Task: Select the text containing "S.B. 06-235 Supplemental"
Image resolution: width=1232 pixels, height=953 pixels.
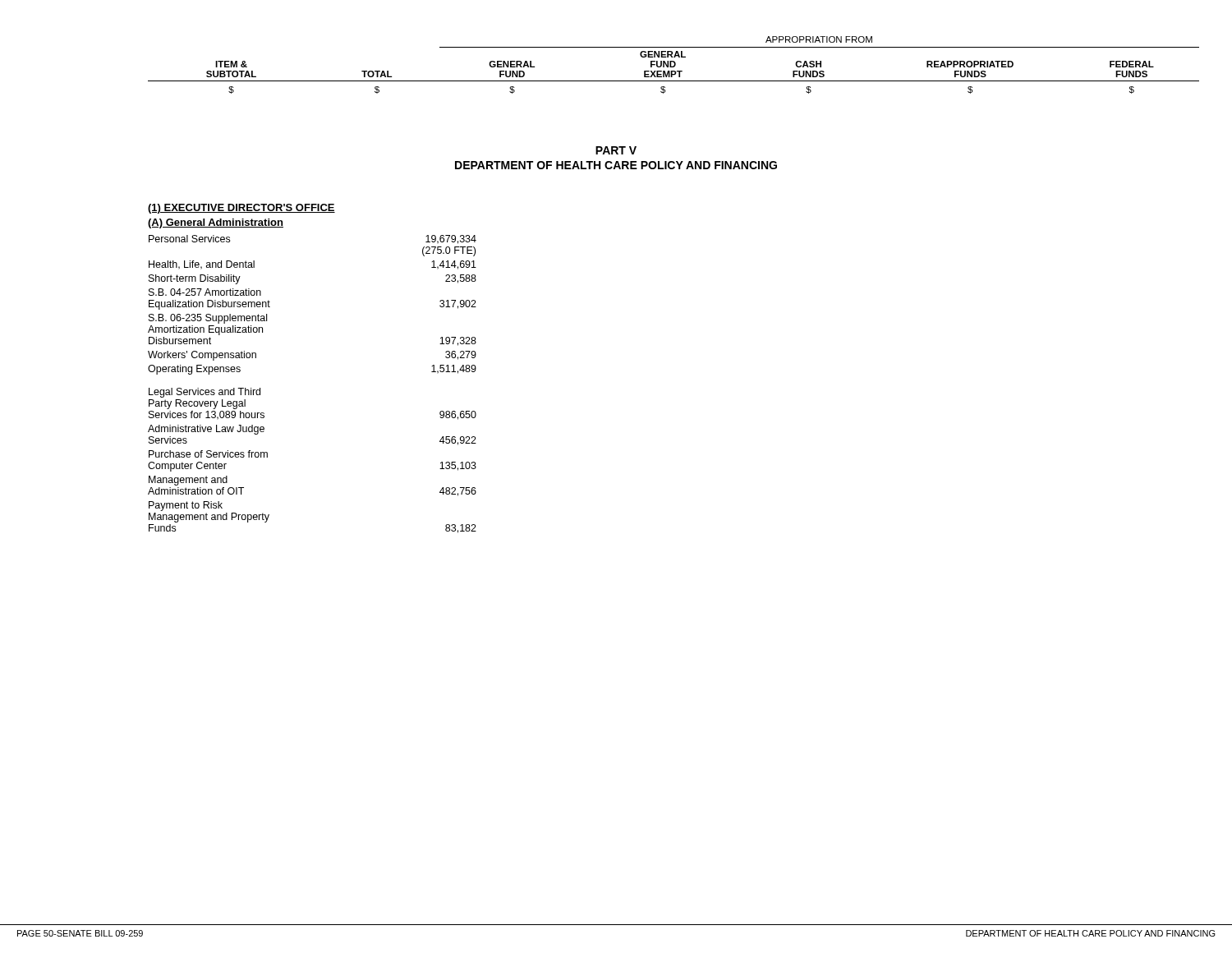Action: click(208, 319)
